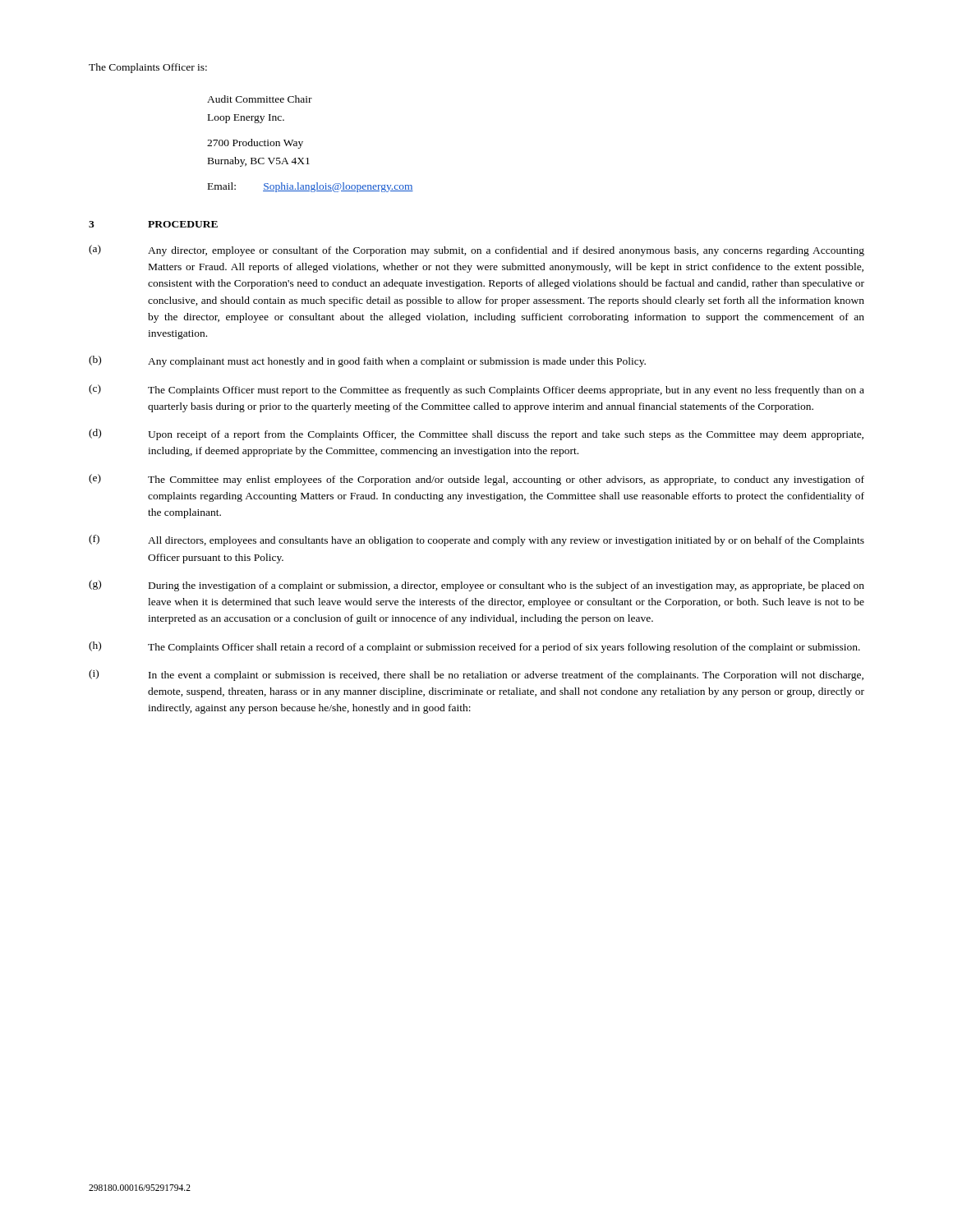Select the text block that says "Audit Committee Chair Loop Energy"
The height and width of the screenshot is (1232, 953).
[x=259, y=108]
